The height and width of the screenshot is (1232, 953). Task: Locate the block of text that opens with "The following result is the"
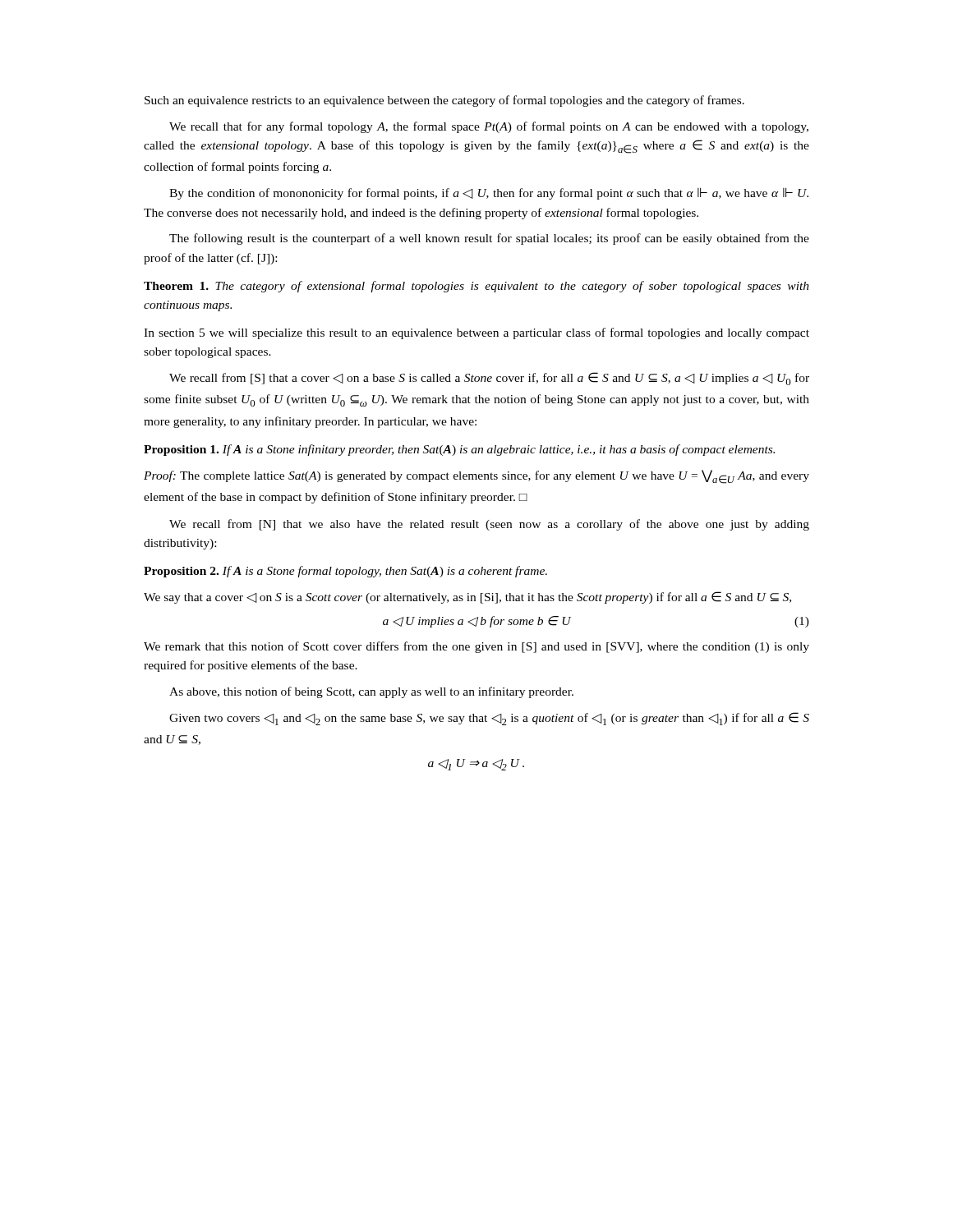(x=476, y=248)
